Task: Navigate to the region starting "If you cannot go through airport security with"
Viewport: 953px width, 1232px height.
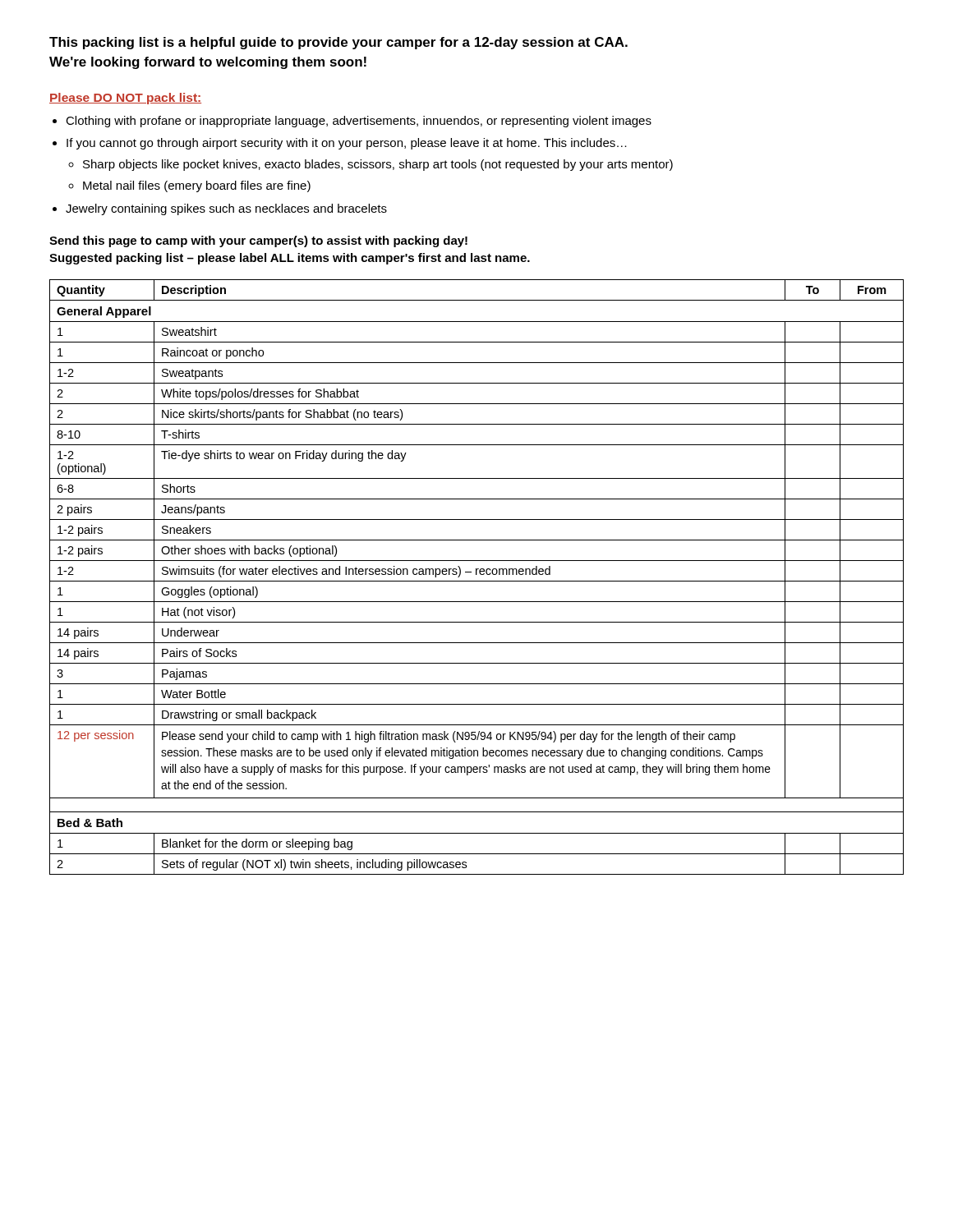Action: coord(485,165)
